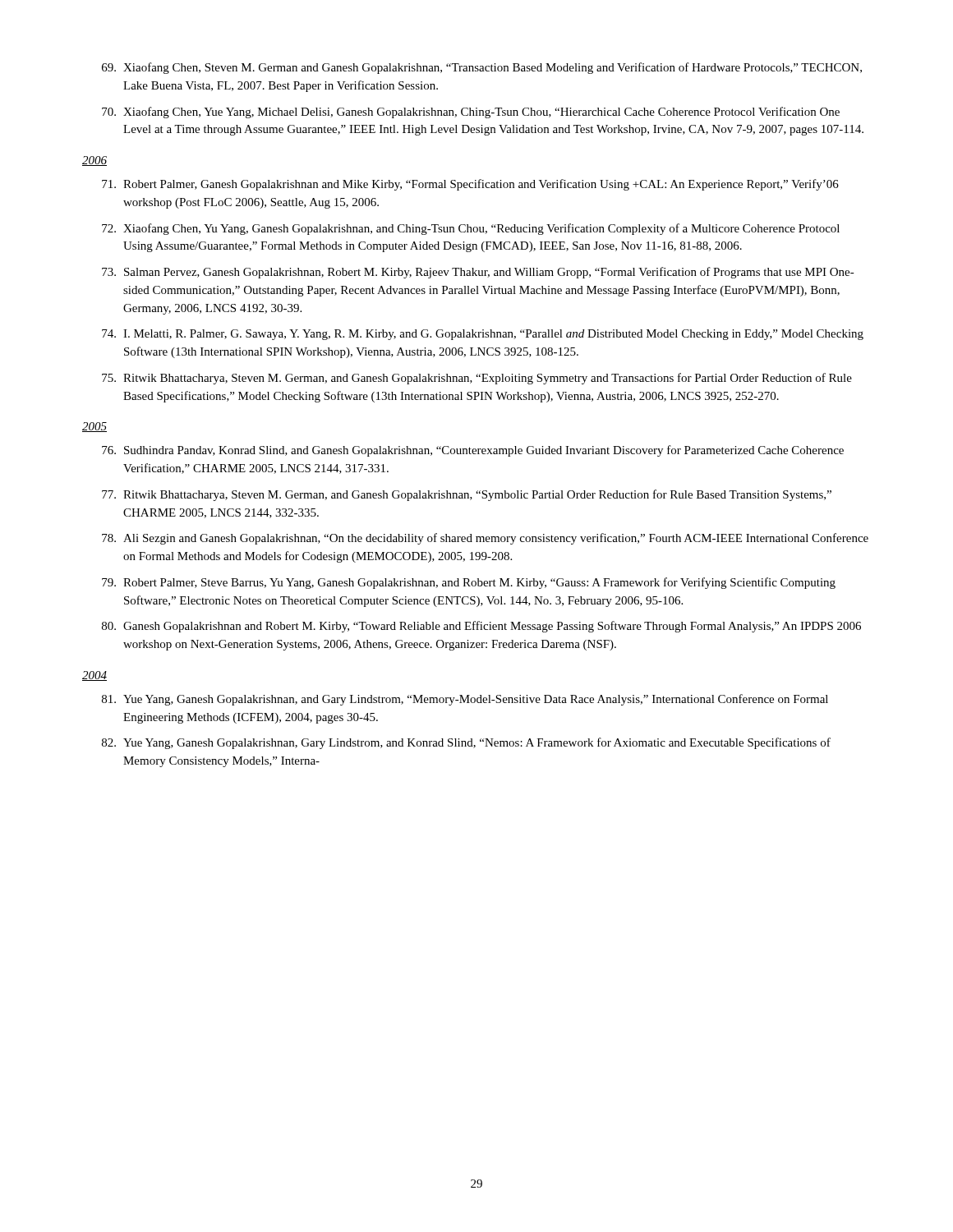Click on the list item that says "75. Ritwik Bhattacharya, Steven M. German, and Ganesh"
The image size is (953, 1232).
pyautogui.click(x=476, y=387)
